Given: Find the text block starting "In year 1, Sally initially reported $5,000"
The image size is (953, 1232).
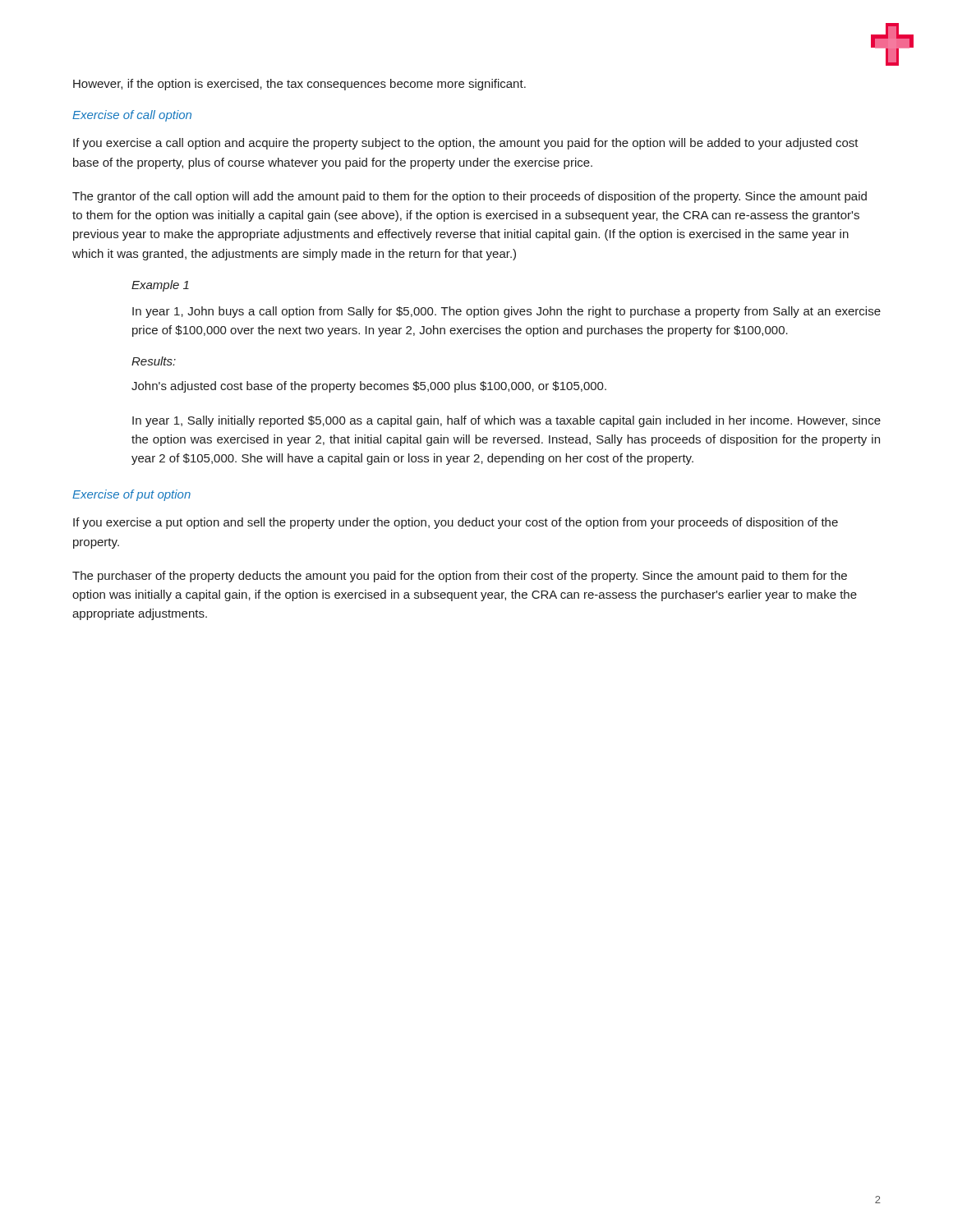Looking at the screenshot, I should click(506, 439).
